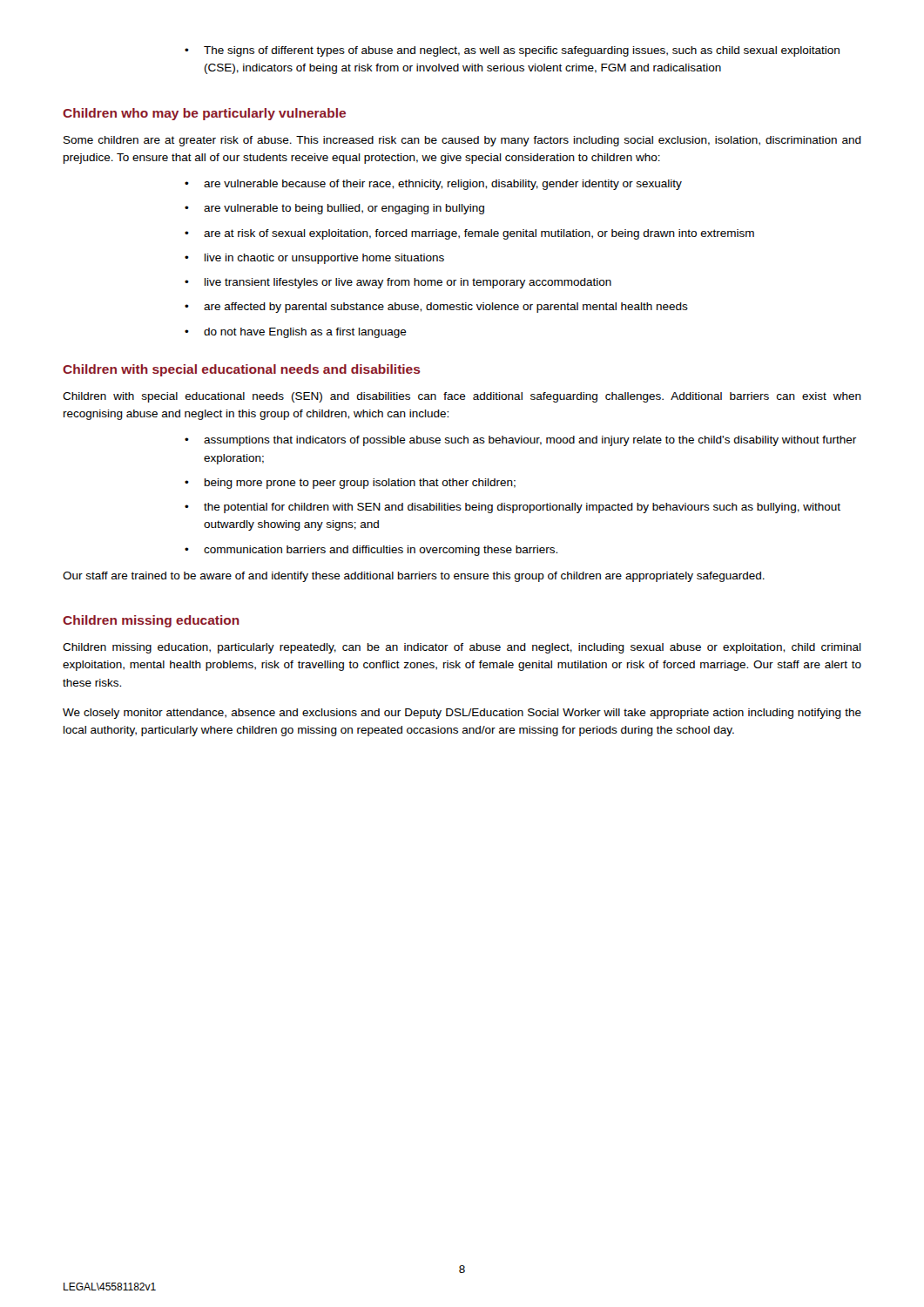Find the text block that reads "Our staff are trained to be aware of"

(x=414, y=575)
